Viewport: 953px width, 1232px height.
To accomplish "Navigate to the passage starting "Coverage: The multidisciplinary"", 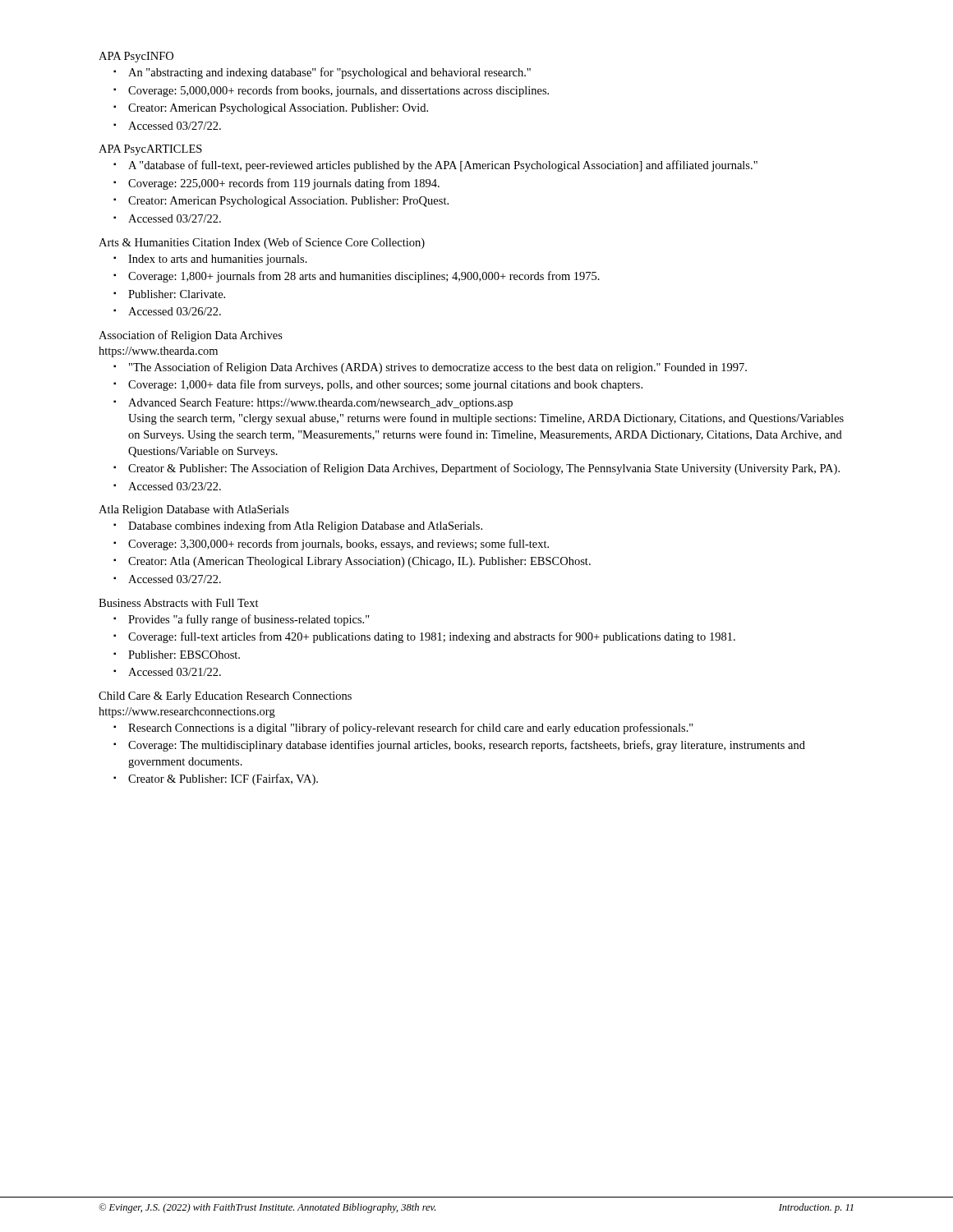I will [467, 753].
